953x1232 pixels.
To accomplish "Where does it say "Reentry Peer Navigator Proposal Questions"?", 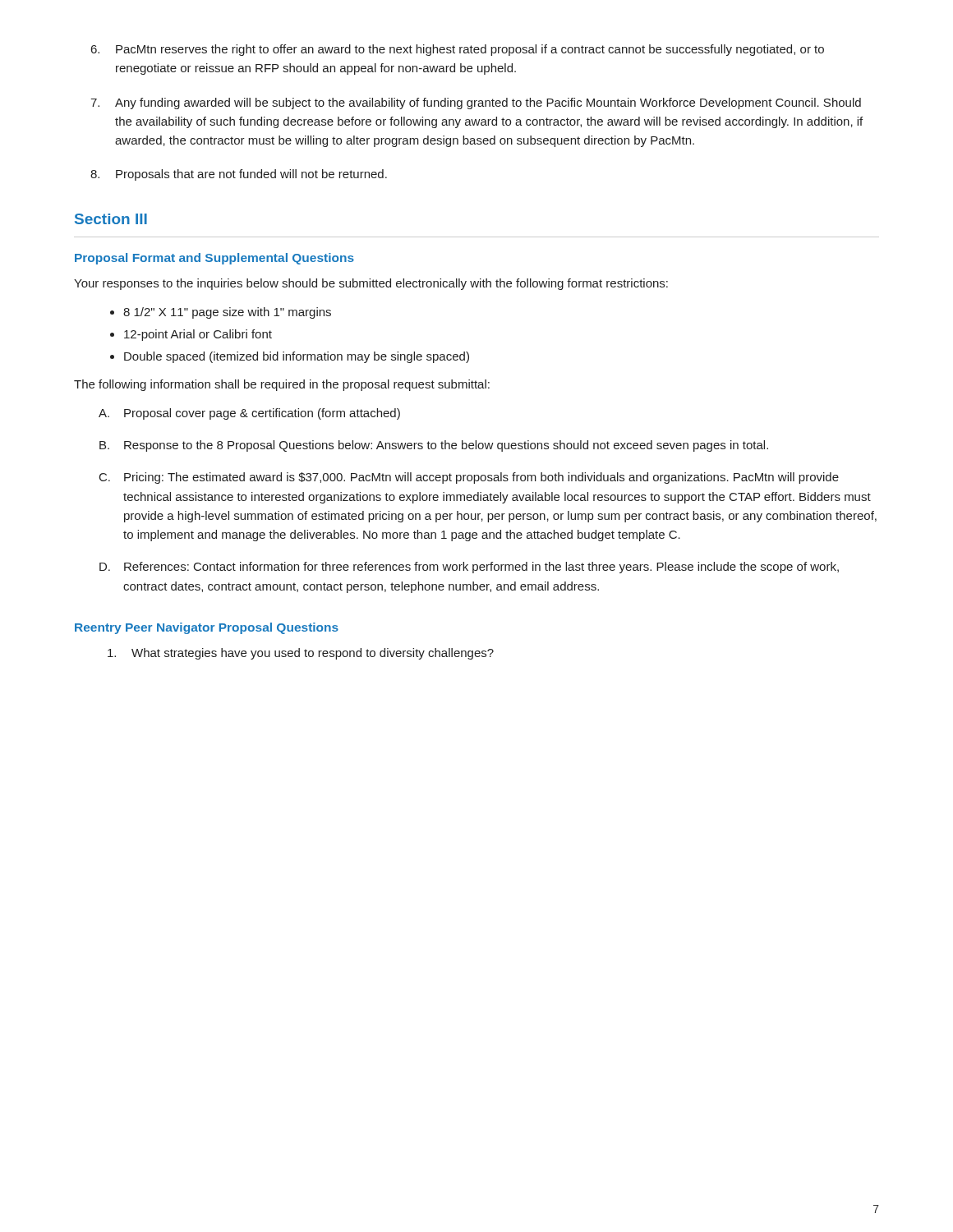I will [206, 627].
